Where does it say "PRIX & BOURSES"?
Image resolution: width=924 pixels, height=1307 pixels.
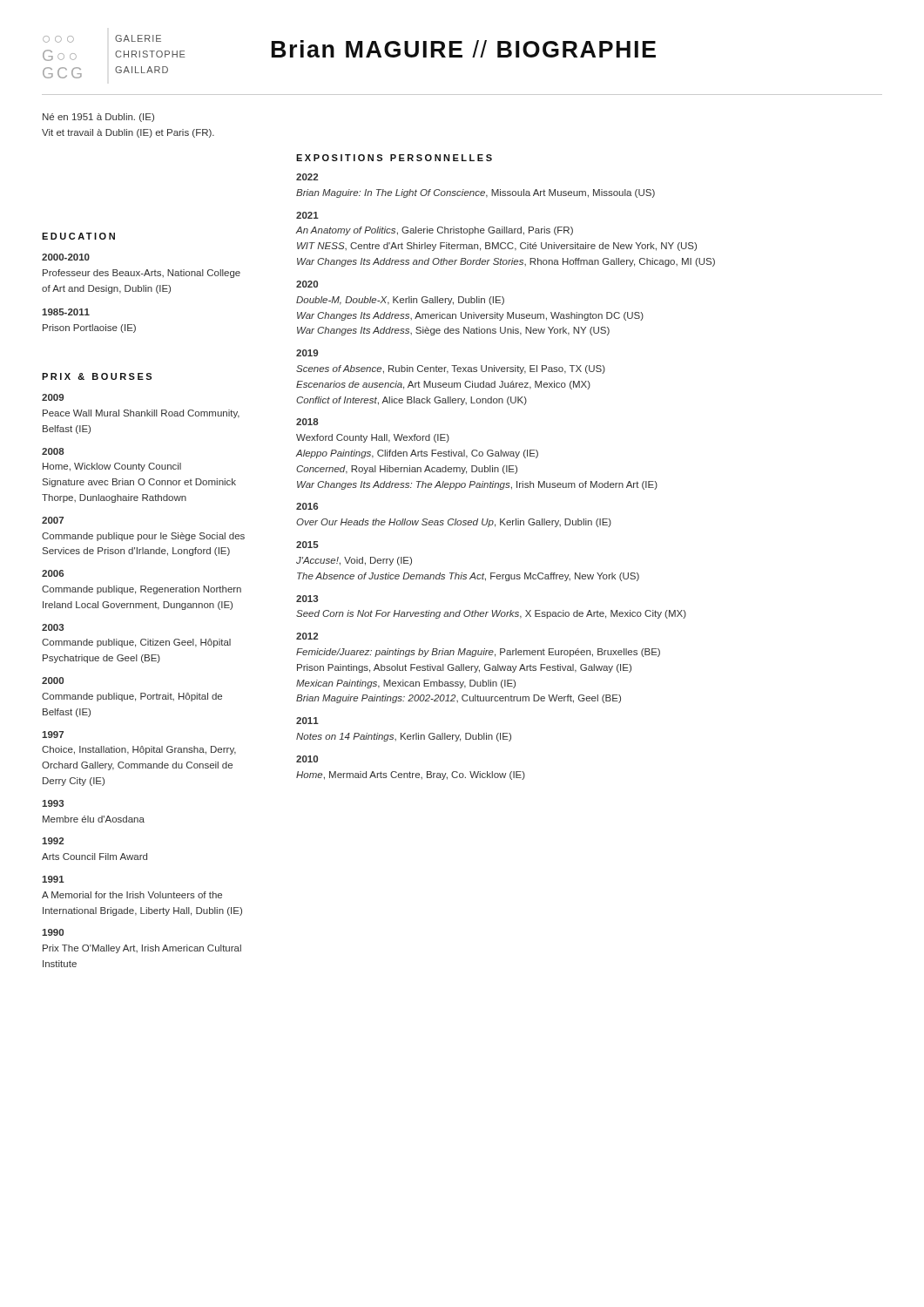pyautogui.click(x=98, y=376)
